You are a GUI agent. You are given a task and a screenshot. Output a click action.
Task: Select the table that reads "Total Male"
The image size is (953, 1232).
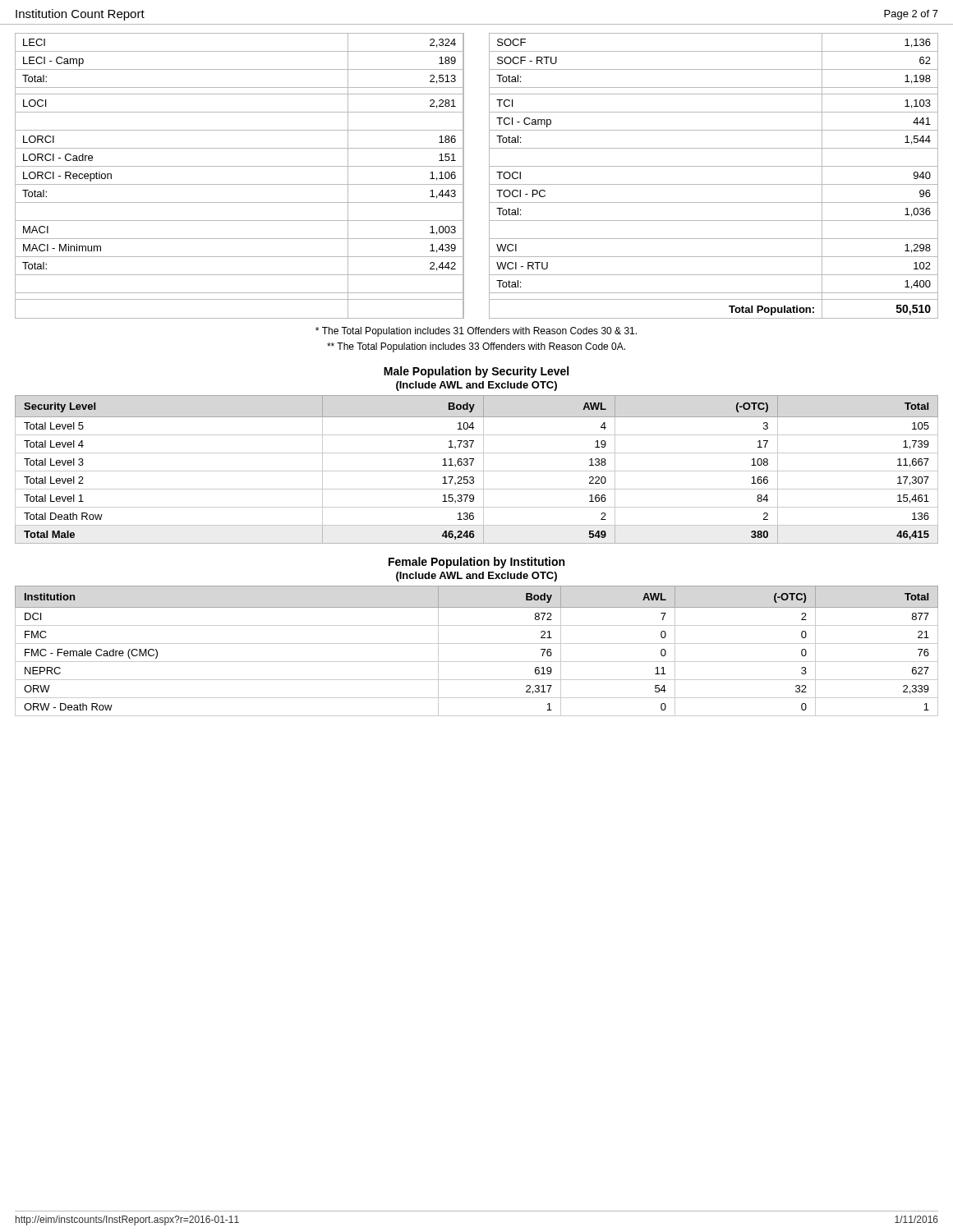tap(476, 470)
